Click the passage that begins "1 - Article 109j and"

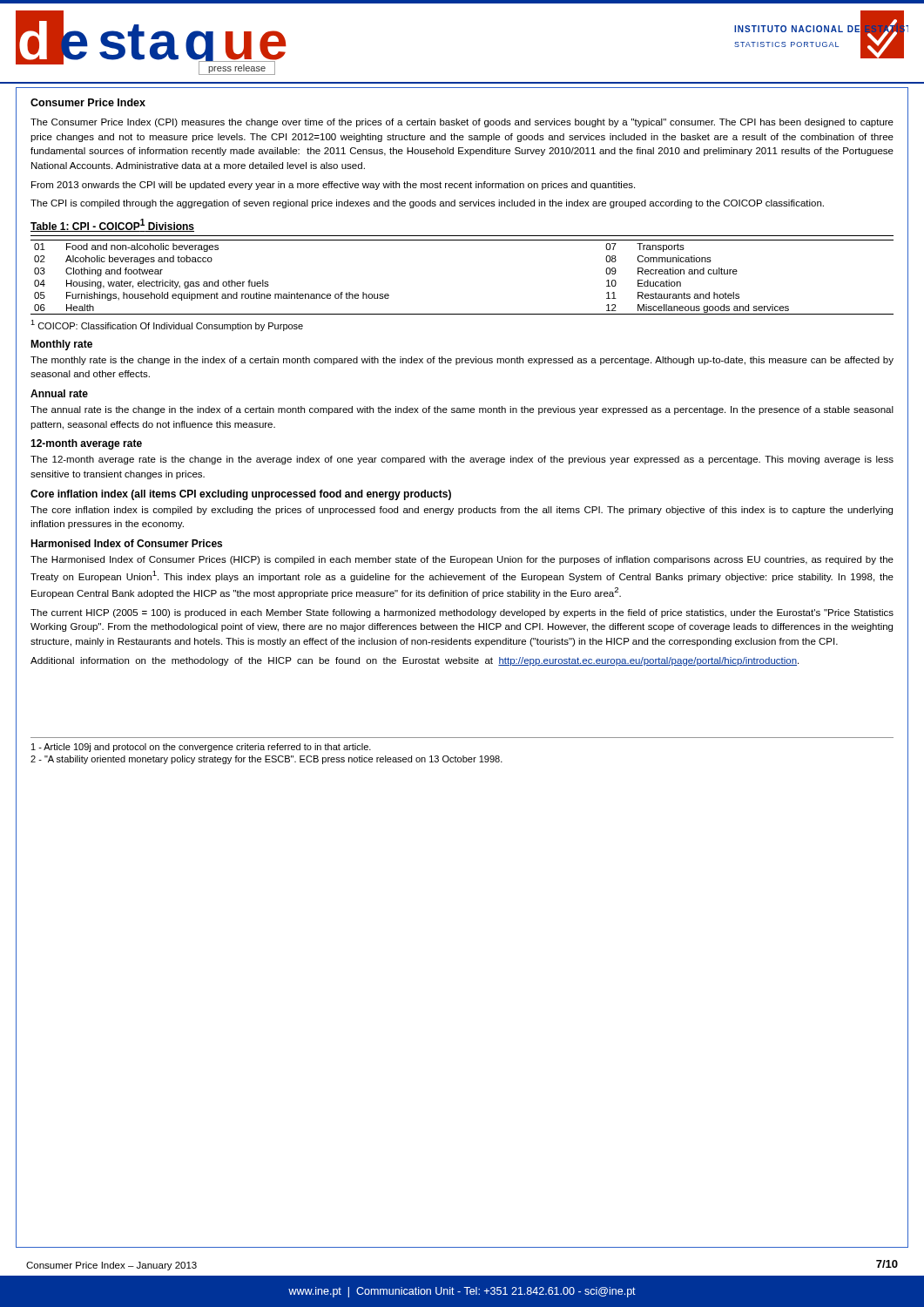coord(201,747)
